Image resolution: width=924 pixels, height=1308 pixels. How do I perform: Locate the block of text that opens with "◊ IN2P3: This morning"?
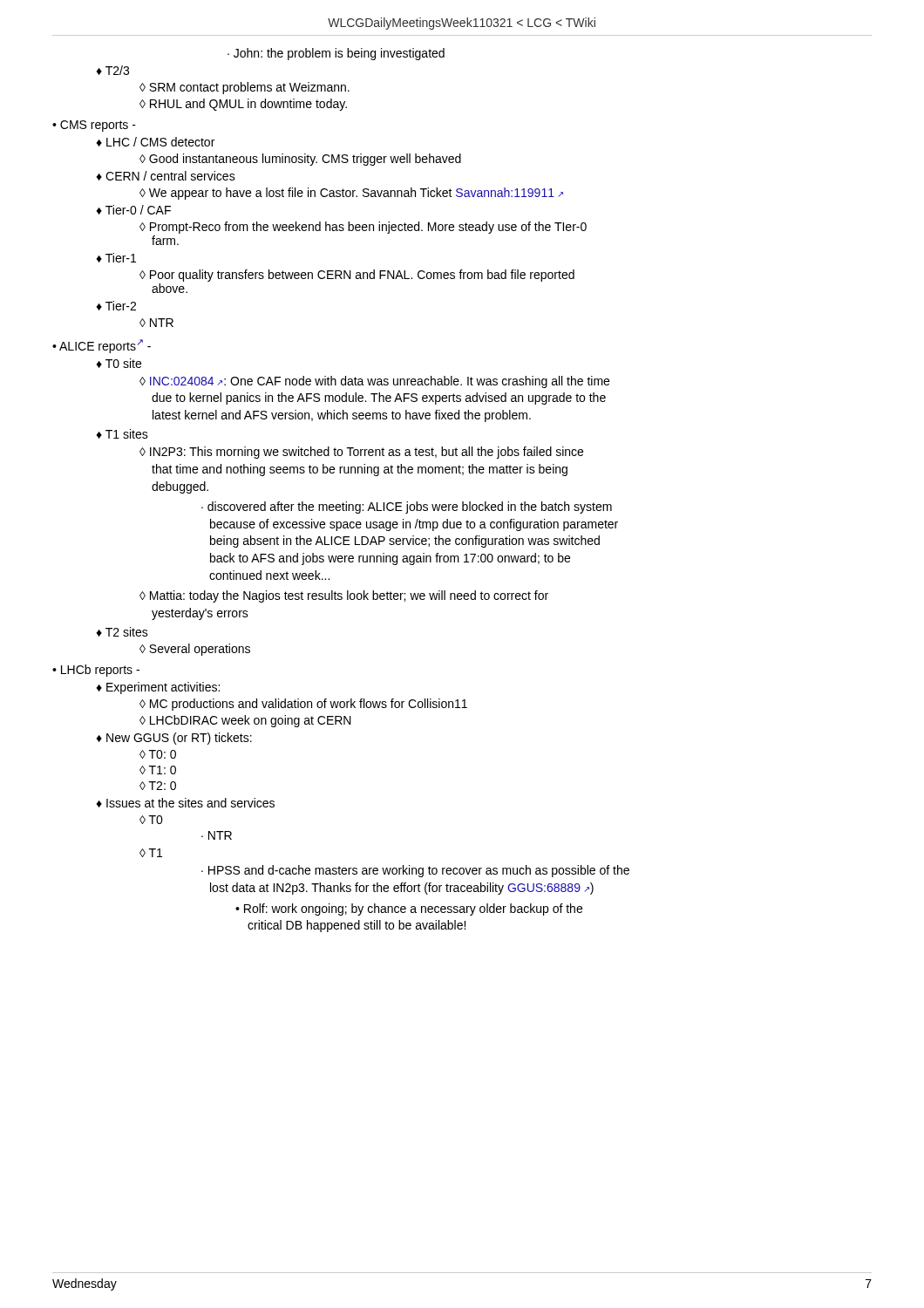[x=362, y=469]
